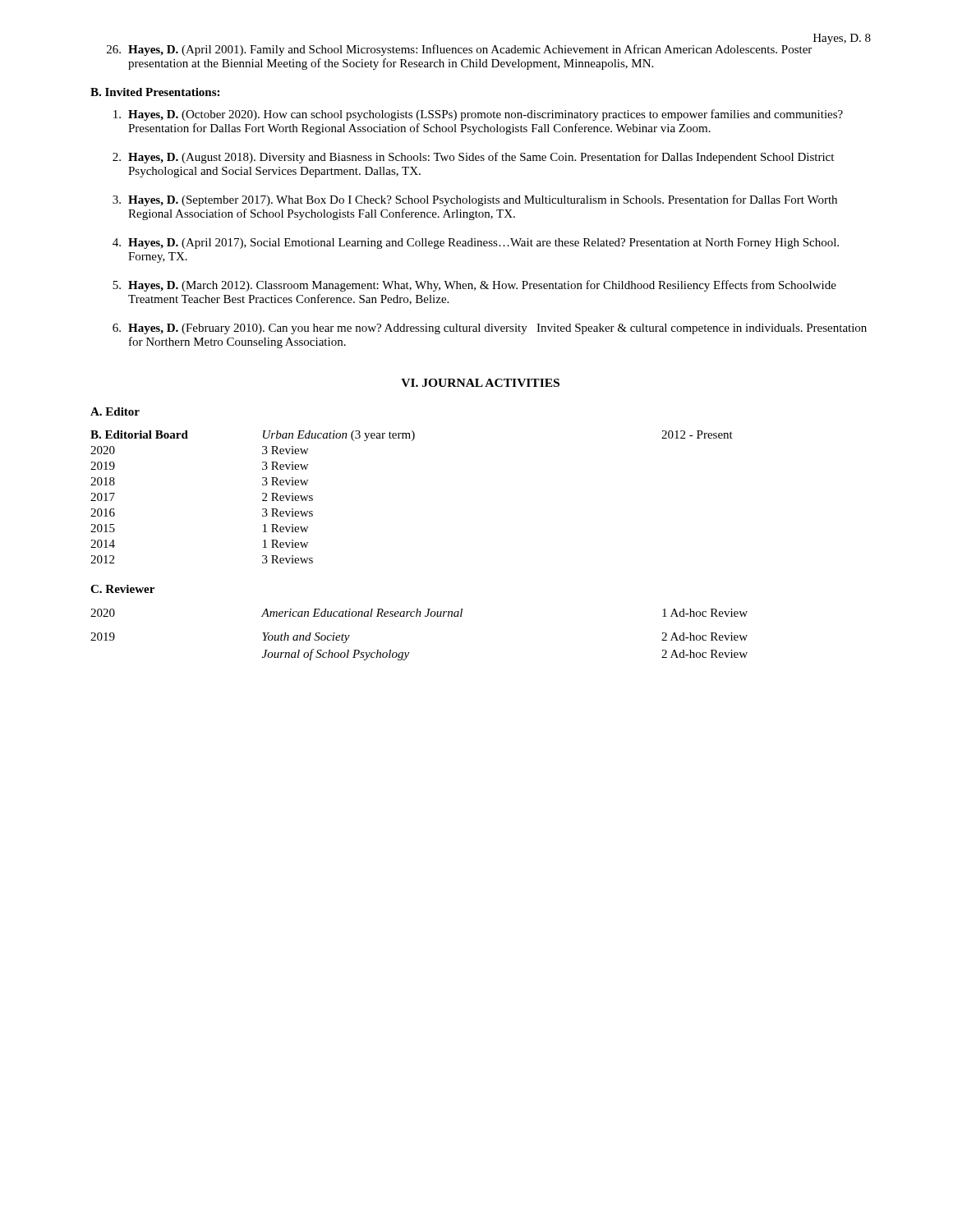The image size is (953, 1232).
Task: Find "VI. JOURNAL ACTIVITIES" on this page
Action: pos(481,382)
